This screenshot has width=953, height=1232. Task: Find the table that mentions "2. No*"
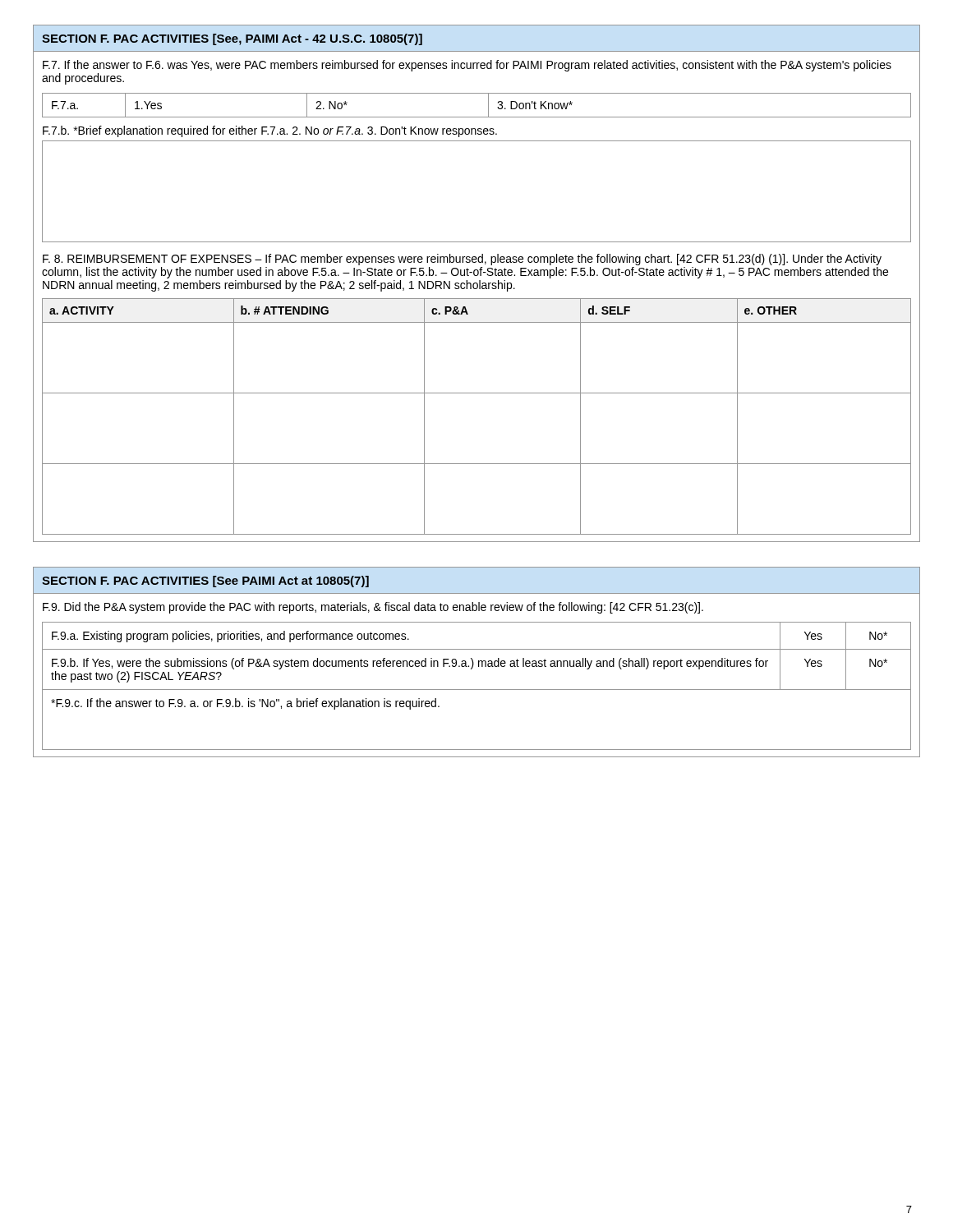click(476, 105)
